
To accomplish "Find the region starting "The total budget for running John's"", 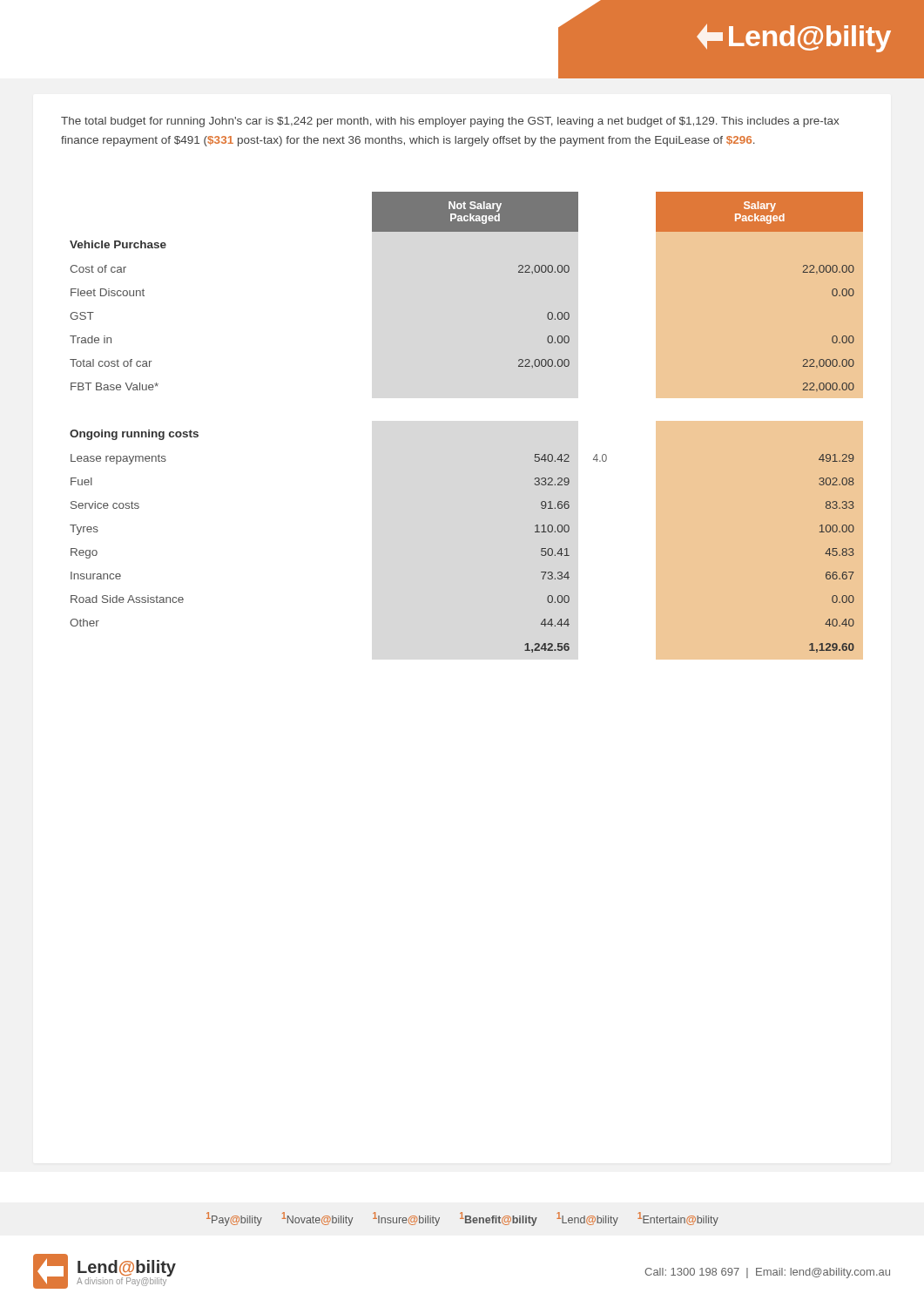I will (450, 130).
